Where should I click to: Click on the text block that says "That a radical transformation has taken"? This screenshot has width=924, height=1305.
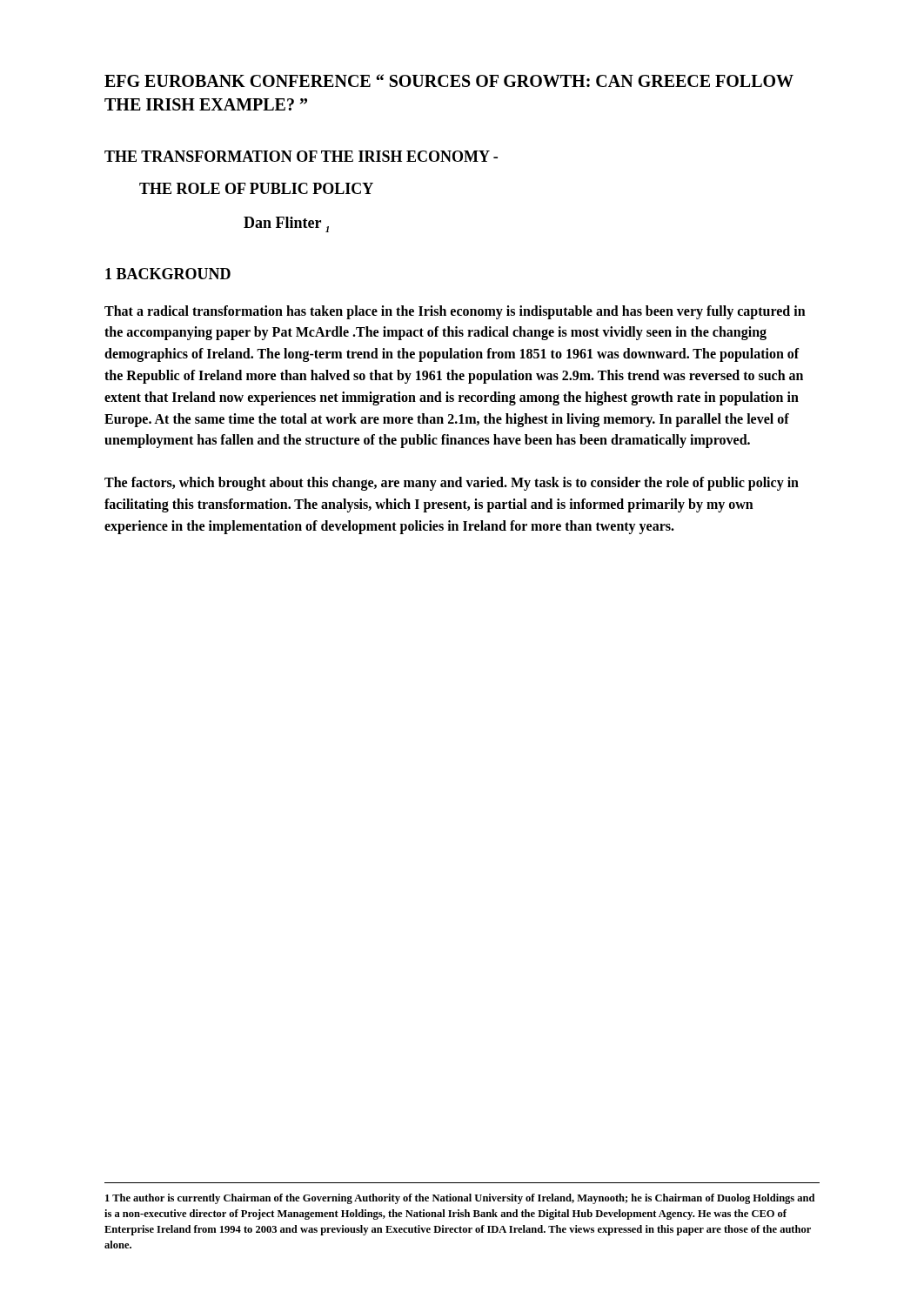coord(455,375)
